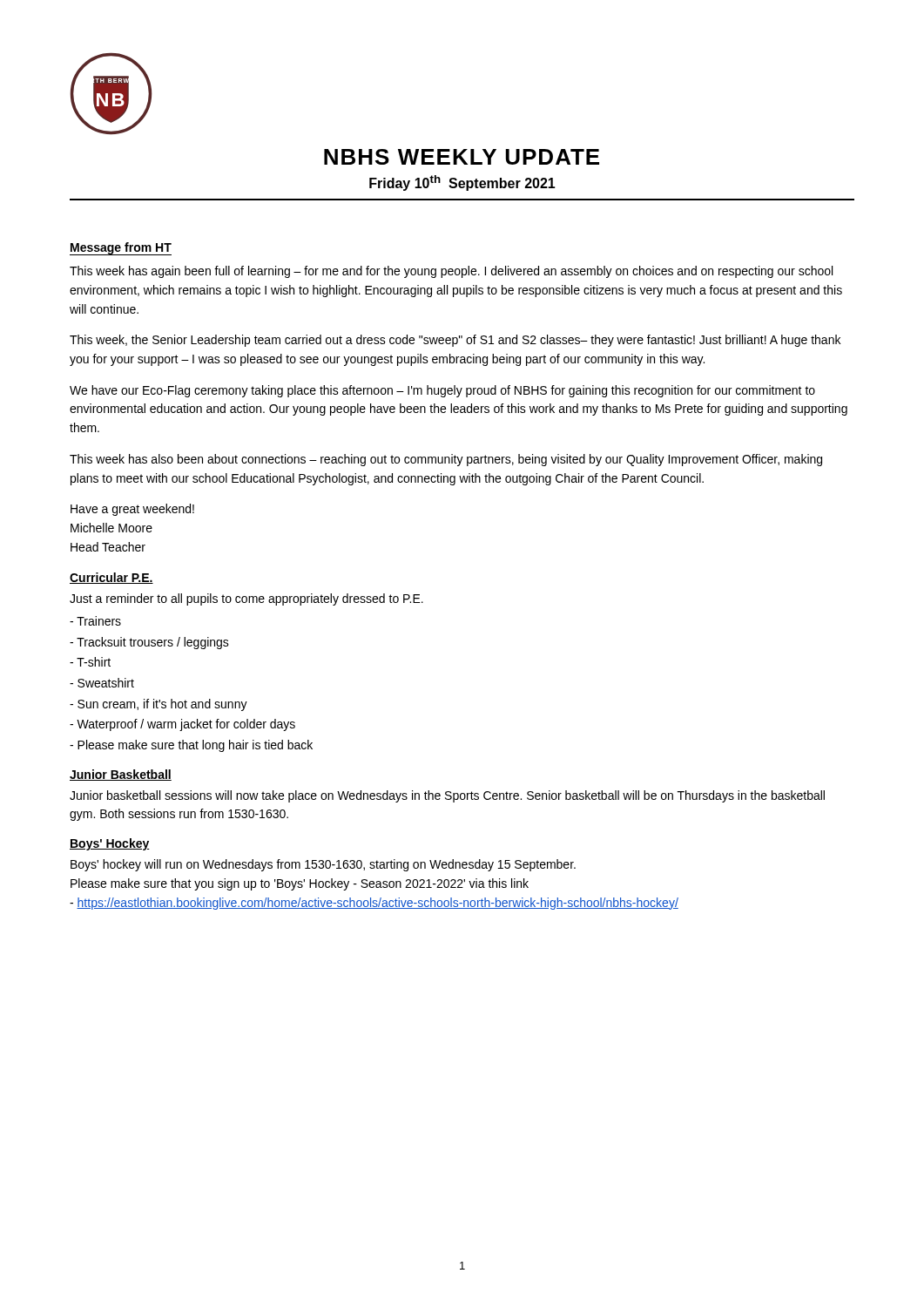Find the logo

462,94
